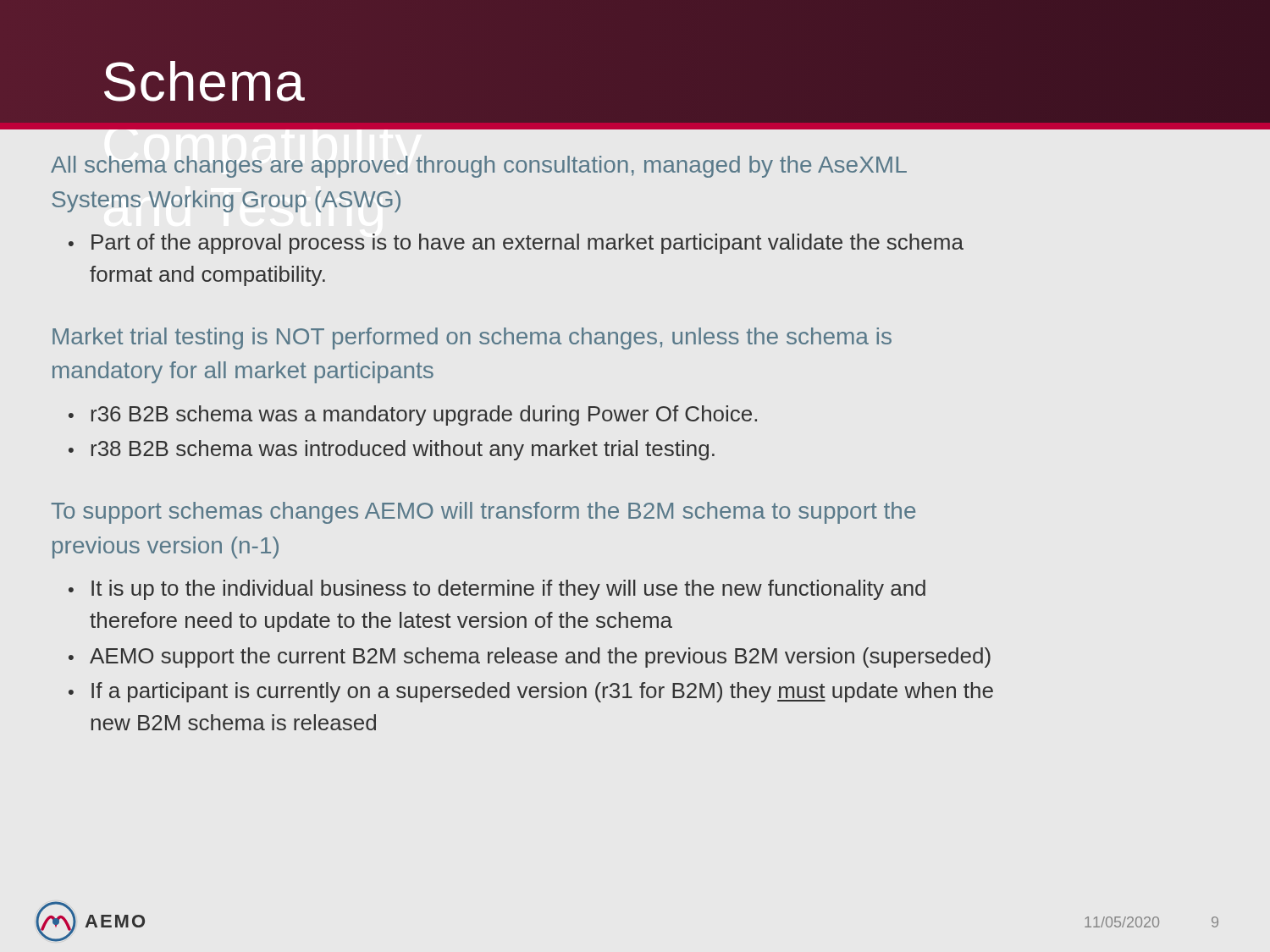This screenshot has height=952, width=1270.
Task: Find the list item that says "• r38 B2B schema was introduced"
Action: point(643,450)
